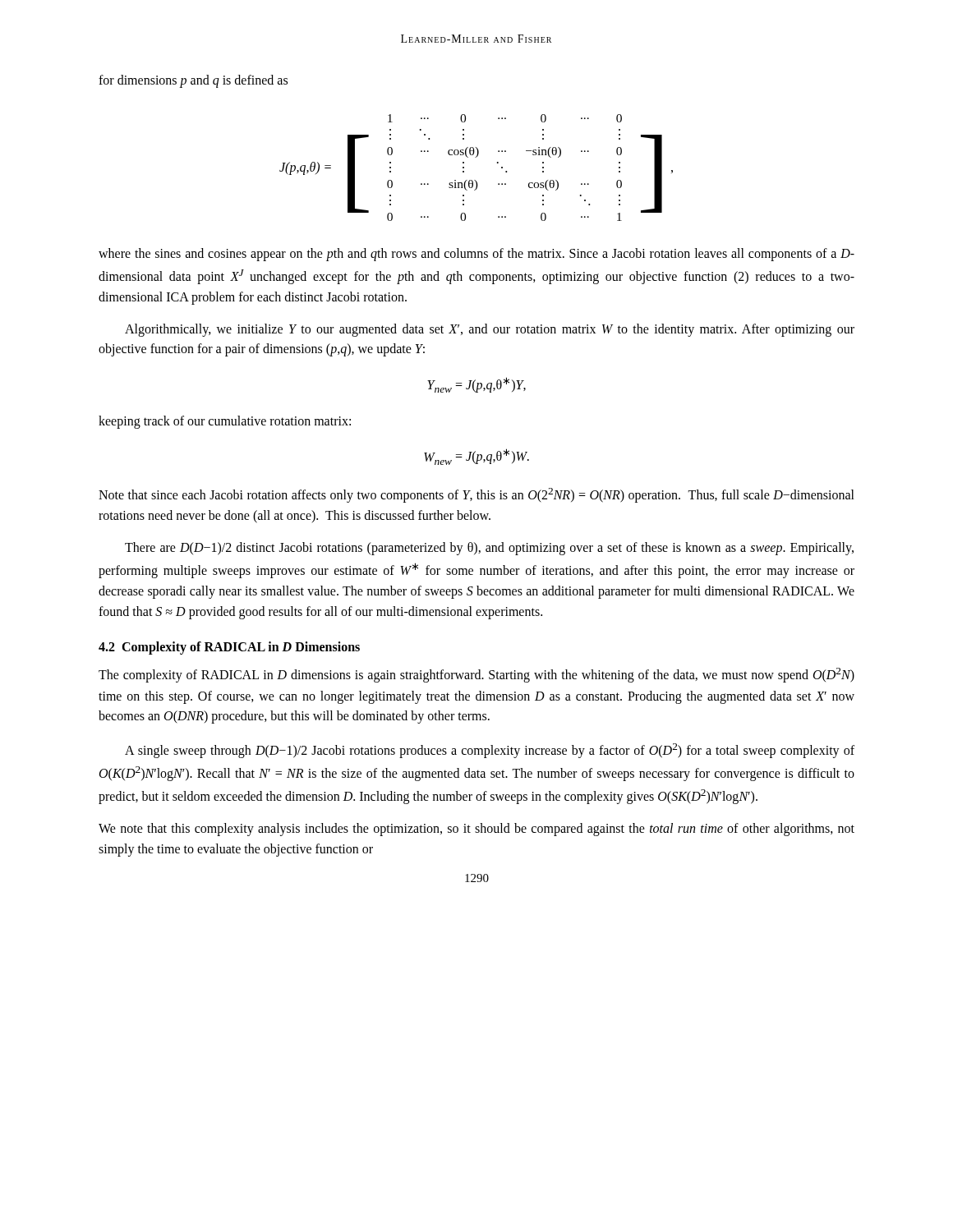Click on the text block starting "Algorithmically, we initialize Y"
953x1232 pixels.
(x=476, y=339)
